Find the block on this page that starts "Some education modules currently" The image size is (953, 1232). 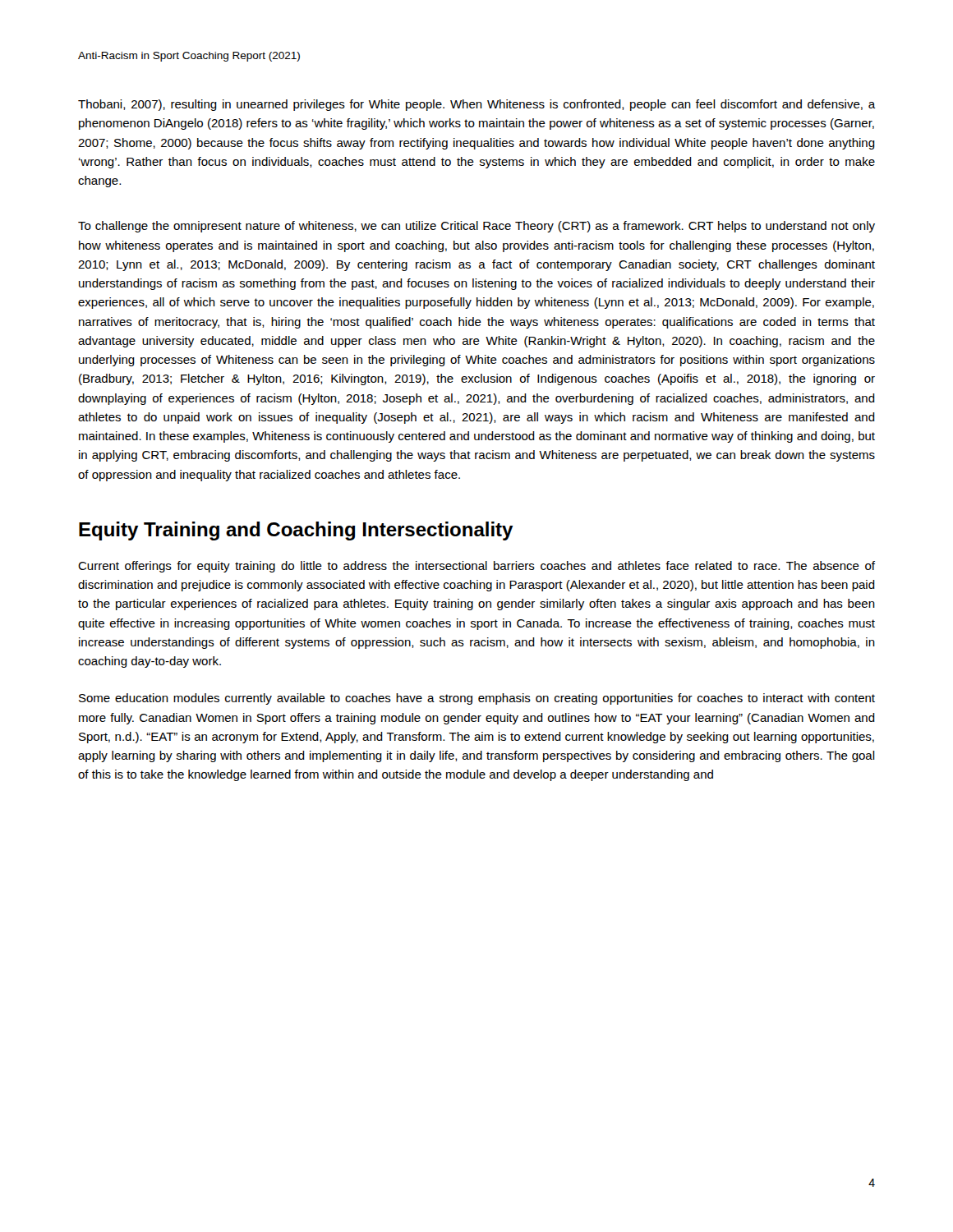coord(476,736)
